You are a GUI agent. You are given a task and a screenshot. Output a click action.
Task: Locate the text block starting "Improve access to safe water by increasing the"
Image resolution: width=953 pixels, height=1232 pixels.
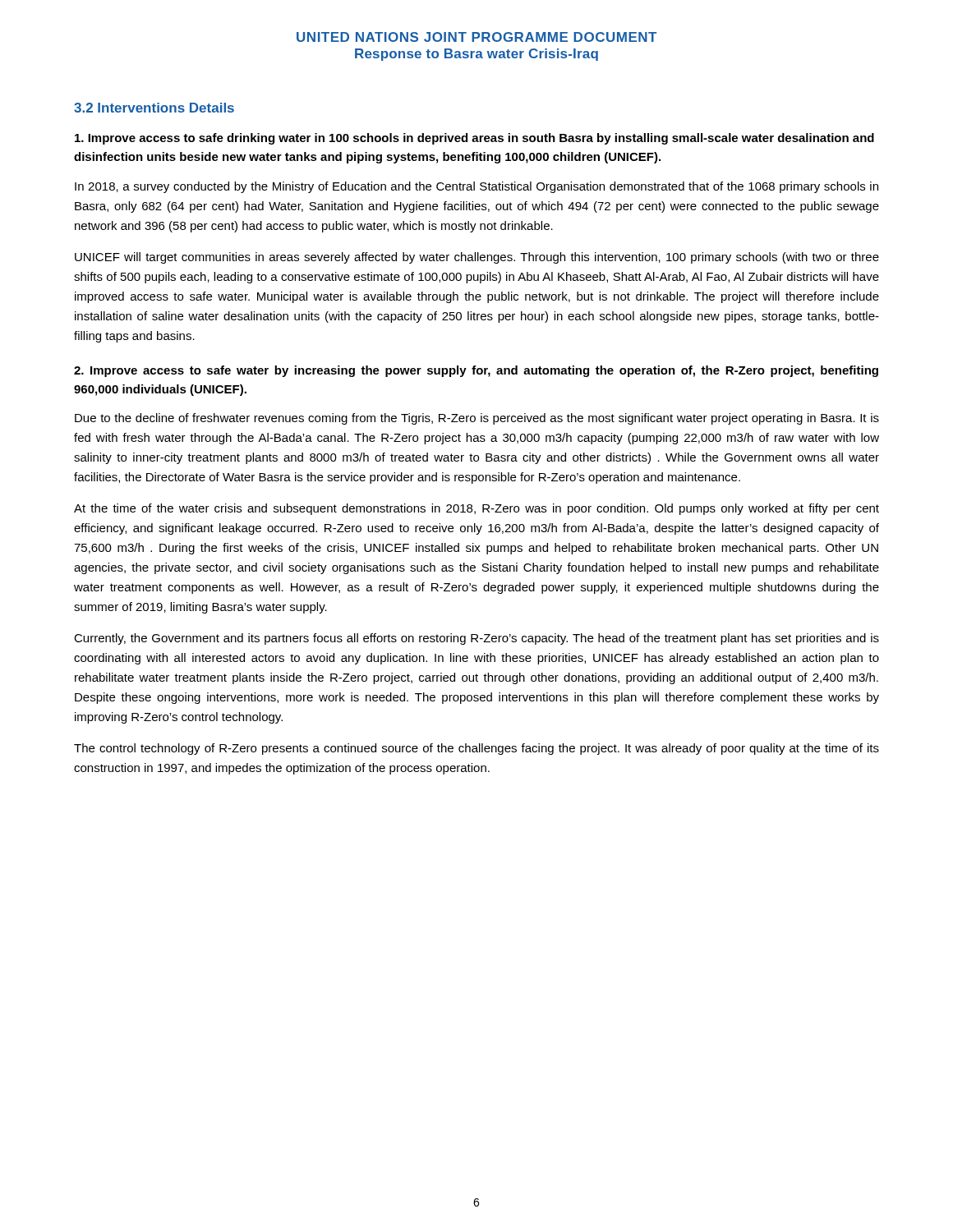[x=476, y=379]
